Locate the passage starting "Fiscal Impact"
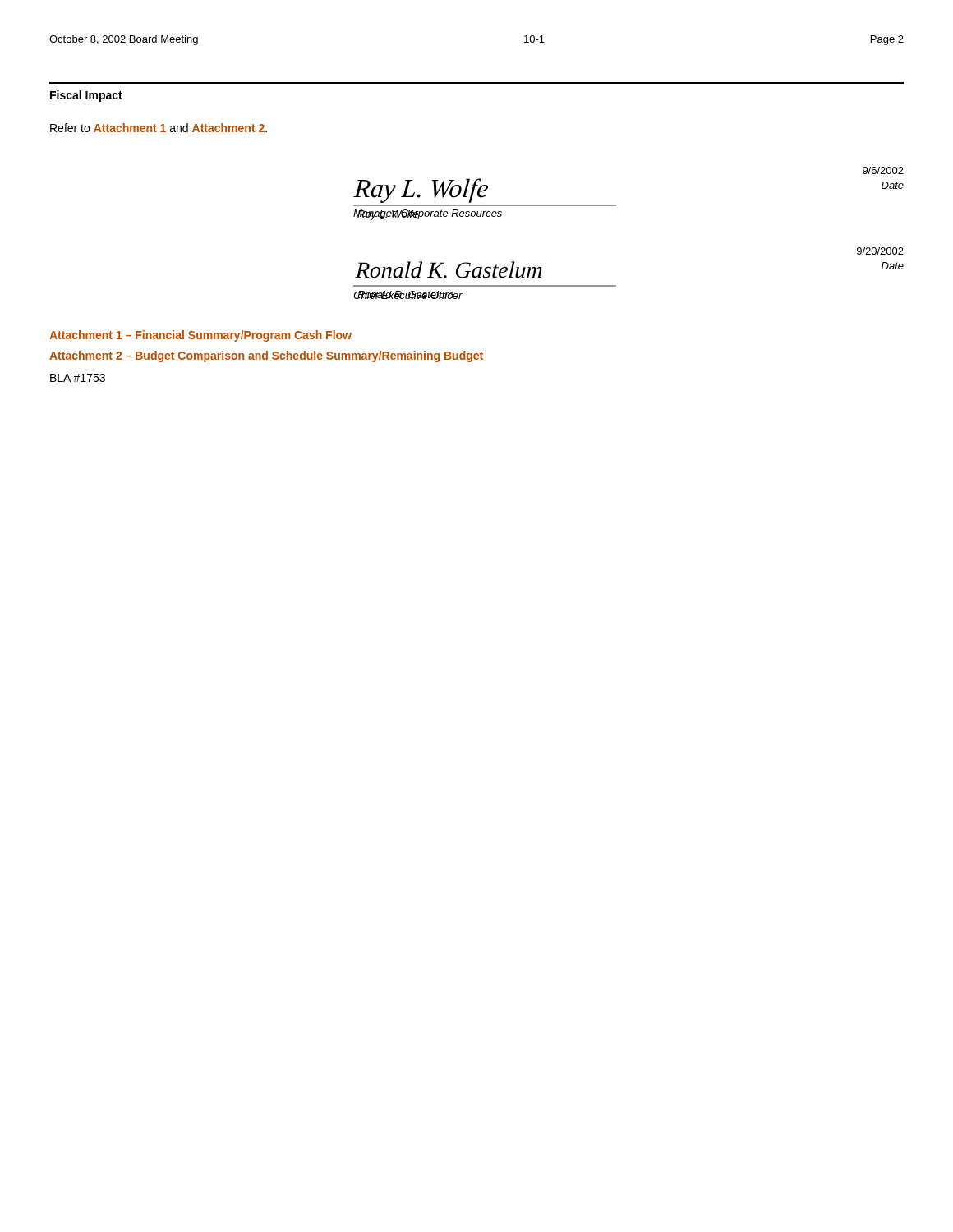The image size is (953, 1232). pyautogui.click(x=86, y=95)
